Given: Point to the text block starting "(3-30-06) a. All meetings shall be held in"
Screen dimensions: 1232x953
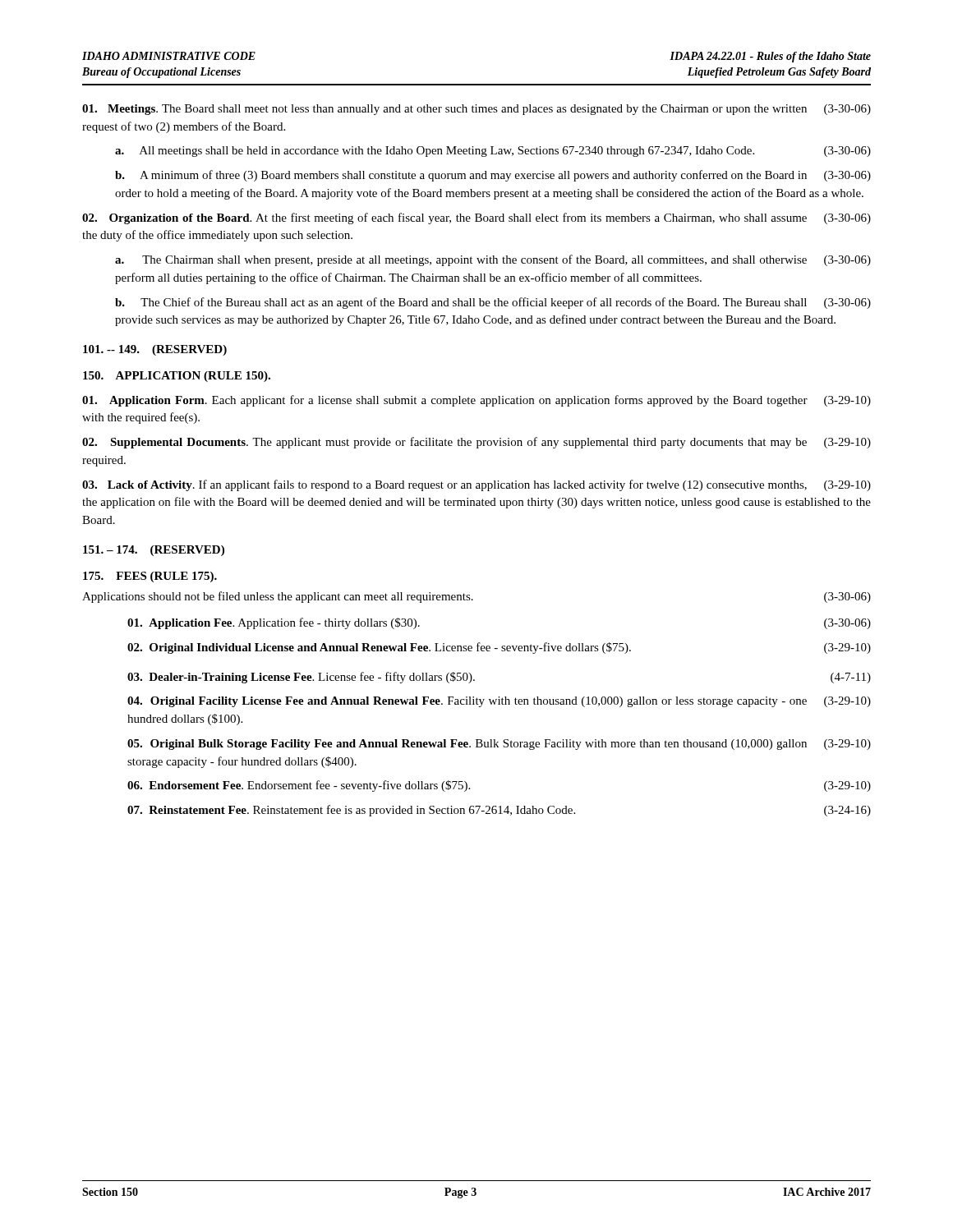Looking at the screenshot, I should click(x=493, y=151).
